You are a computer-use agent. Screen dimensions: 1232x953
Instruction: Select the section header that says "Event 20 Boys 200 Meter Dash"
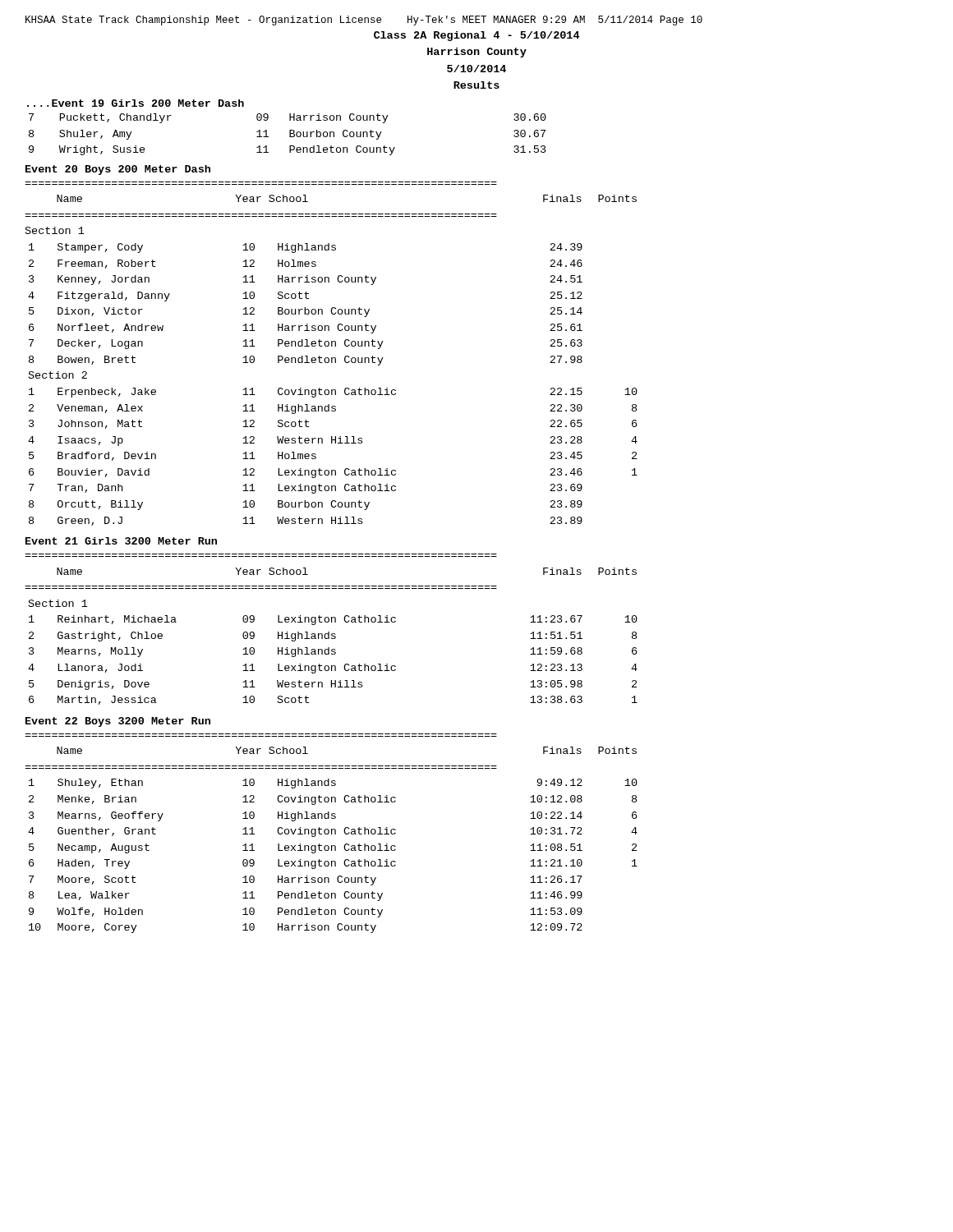pos(118,169)
